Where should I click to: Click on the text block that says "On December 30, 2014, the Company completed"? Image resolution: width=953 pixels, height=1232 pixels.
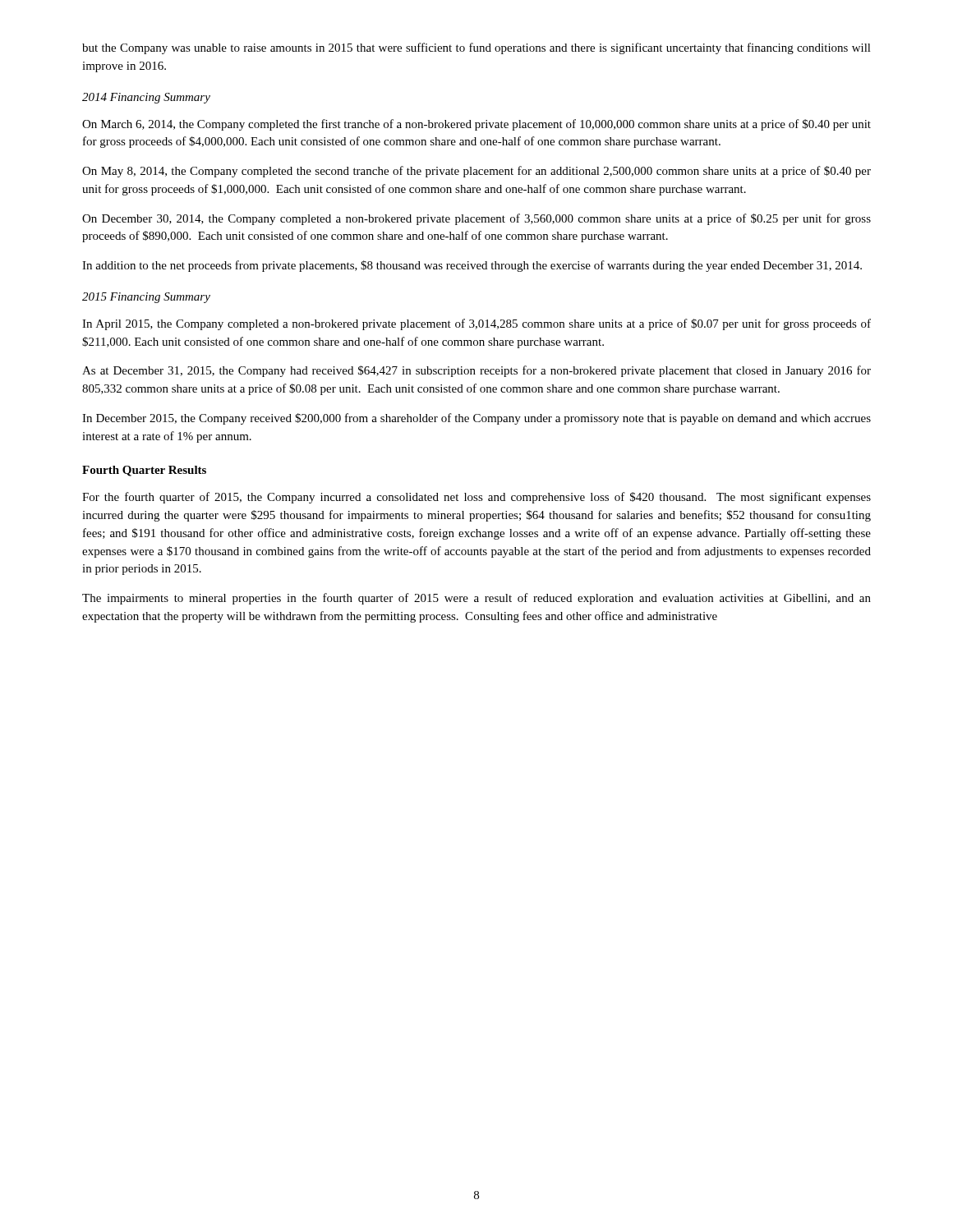coord(476,228)
